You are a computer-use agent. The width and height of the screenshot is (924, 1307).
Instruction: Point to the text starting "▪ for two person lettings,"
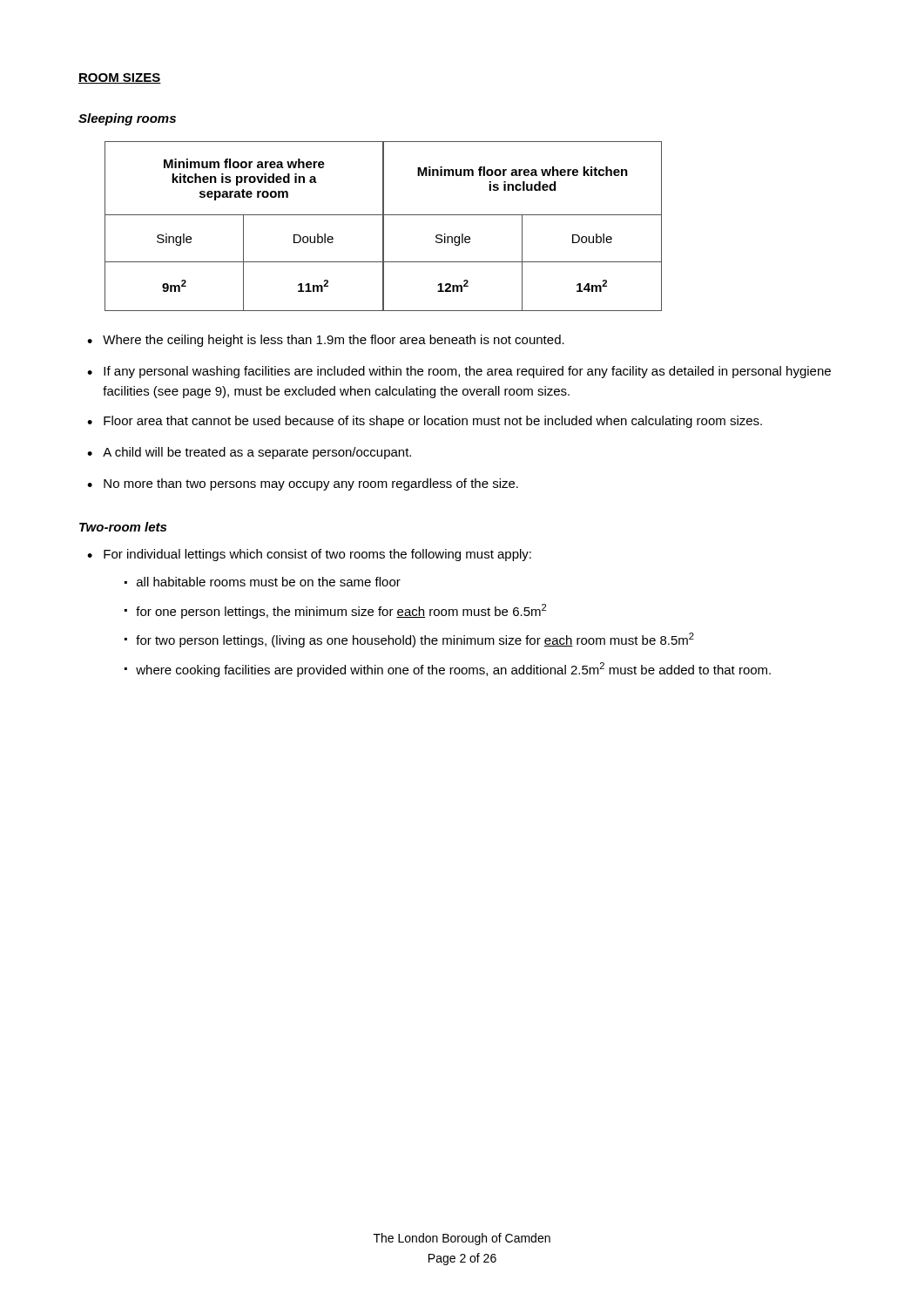coord(409,640)
